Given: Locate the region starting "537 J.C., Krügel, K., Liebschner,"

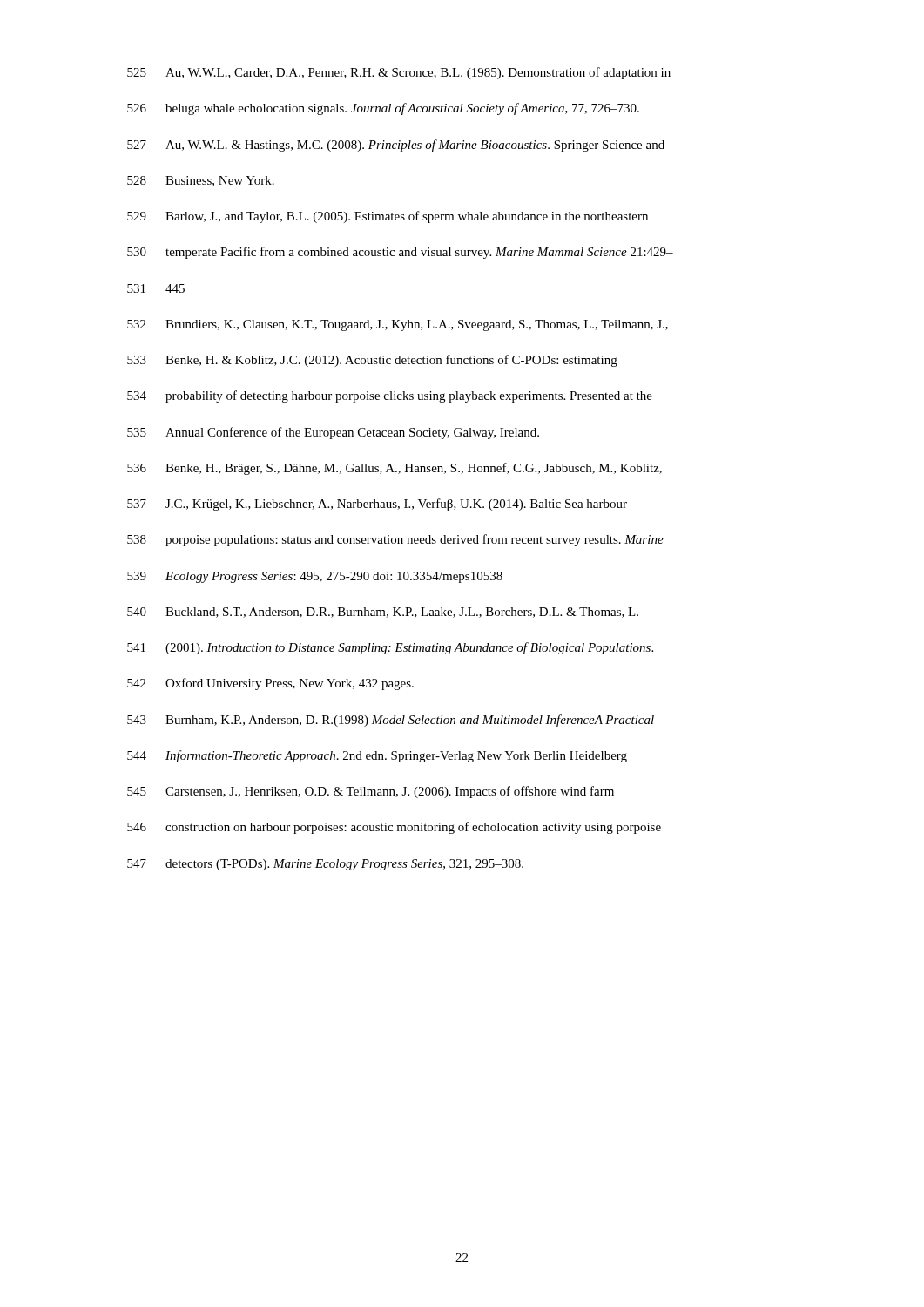Looking at the screenshot, I should (474, 504).
